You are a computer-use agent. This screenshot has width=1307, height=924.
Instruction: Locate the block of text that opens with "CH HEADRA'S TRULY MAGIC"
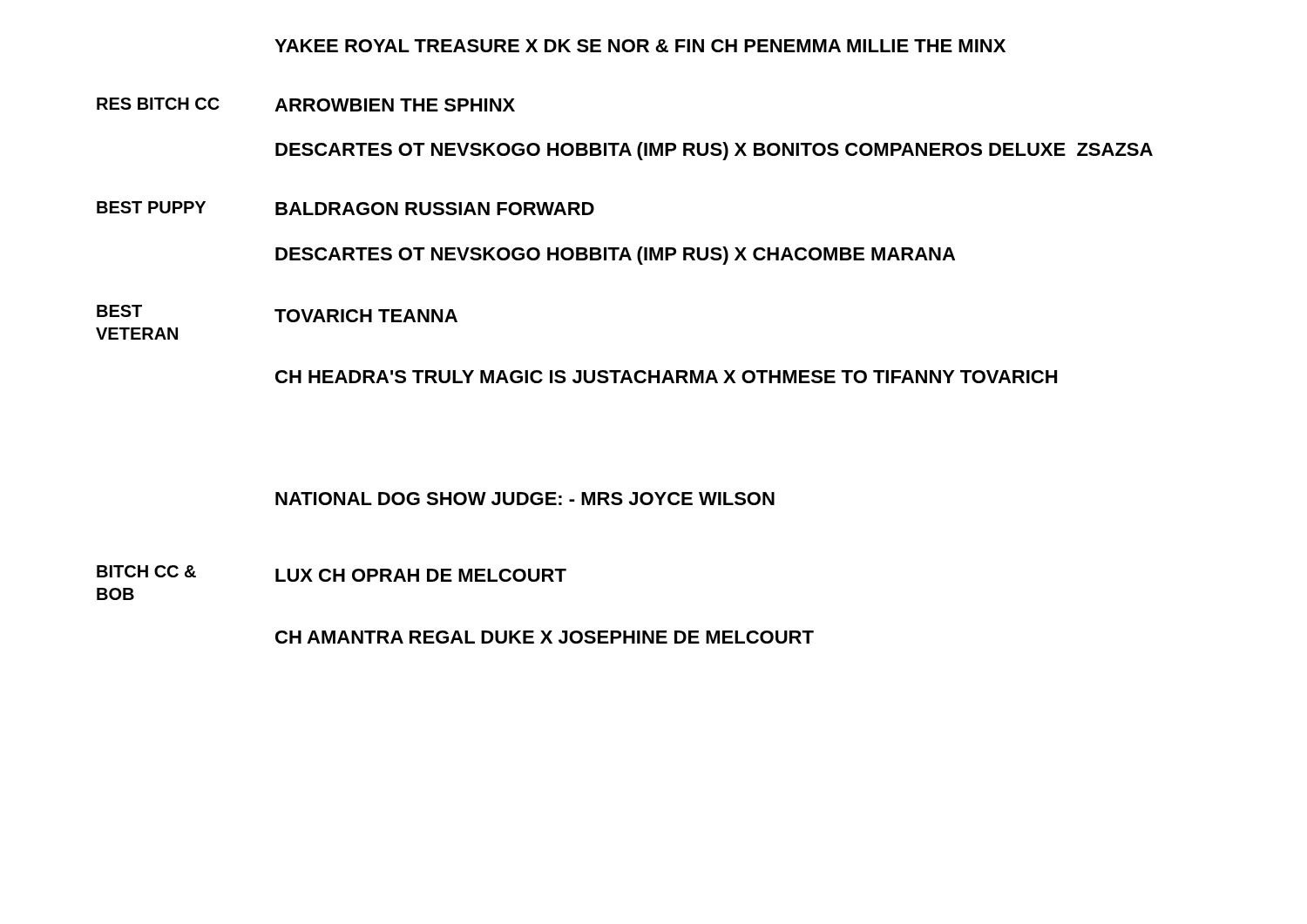click(666, 377)
